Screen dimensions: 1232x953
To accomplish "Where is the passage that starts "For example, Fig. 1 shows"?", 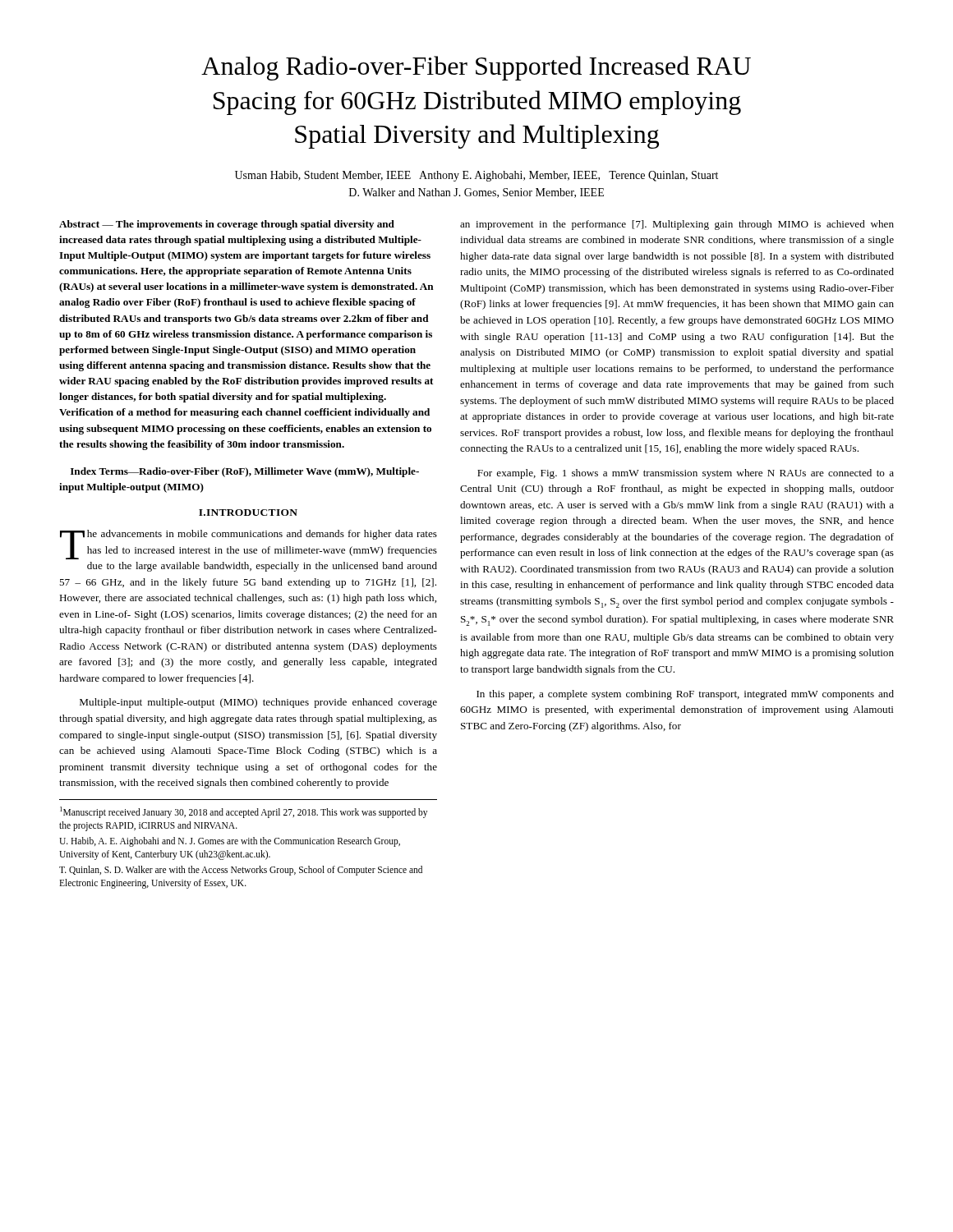I will tap(677, 571).
